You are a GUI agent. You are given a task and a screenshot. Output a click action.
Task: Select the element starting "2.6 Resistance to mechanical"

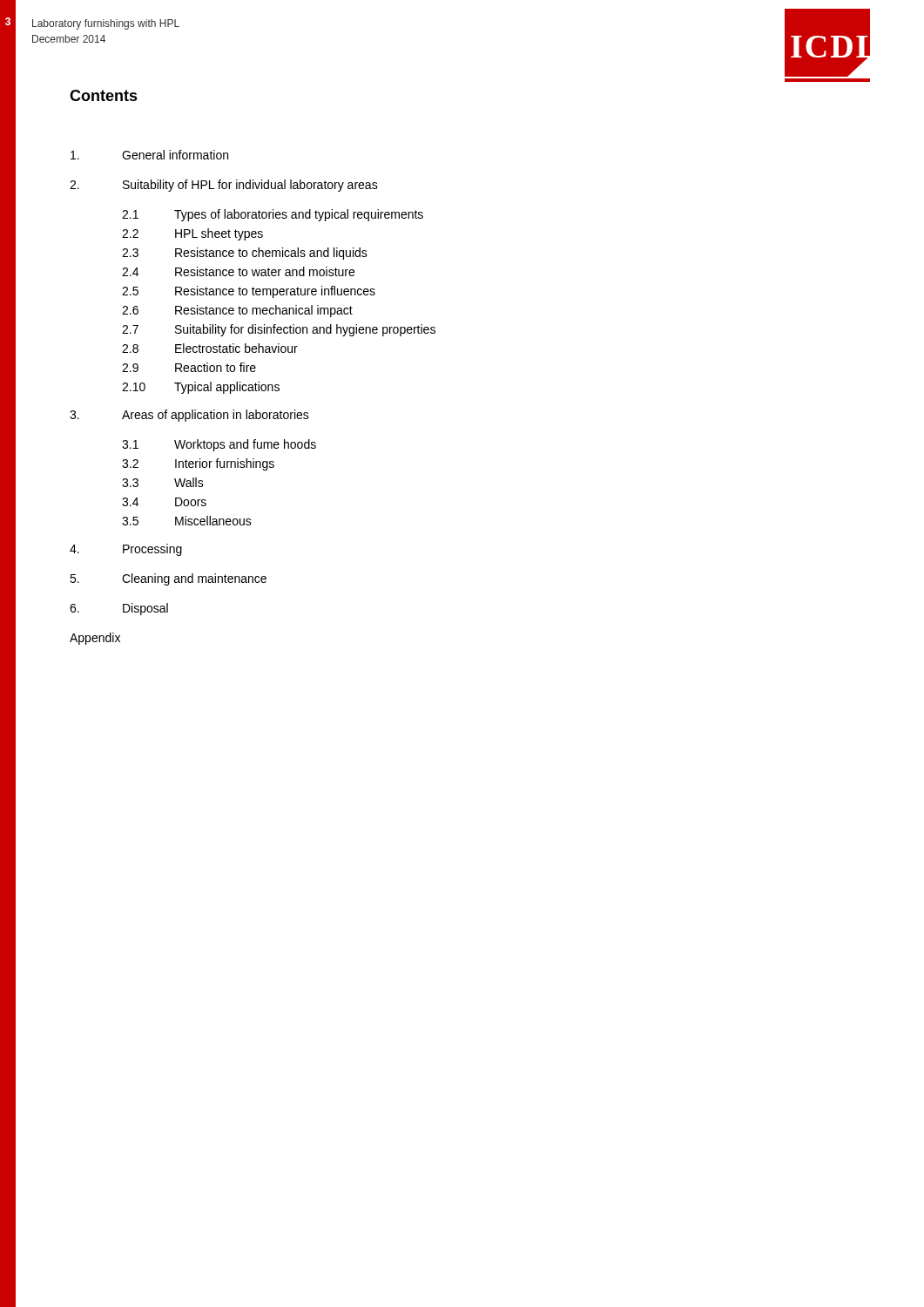point(237,310)
